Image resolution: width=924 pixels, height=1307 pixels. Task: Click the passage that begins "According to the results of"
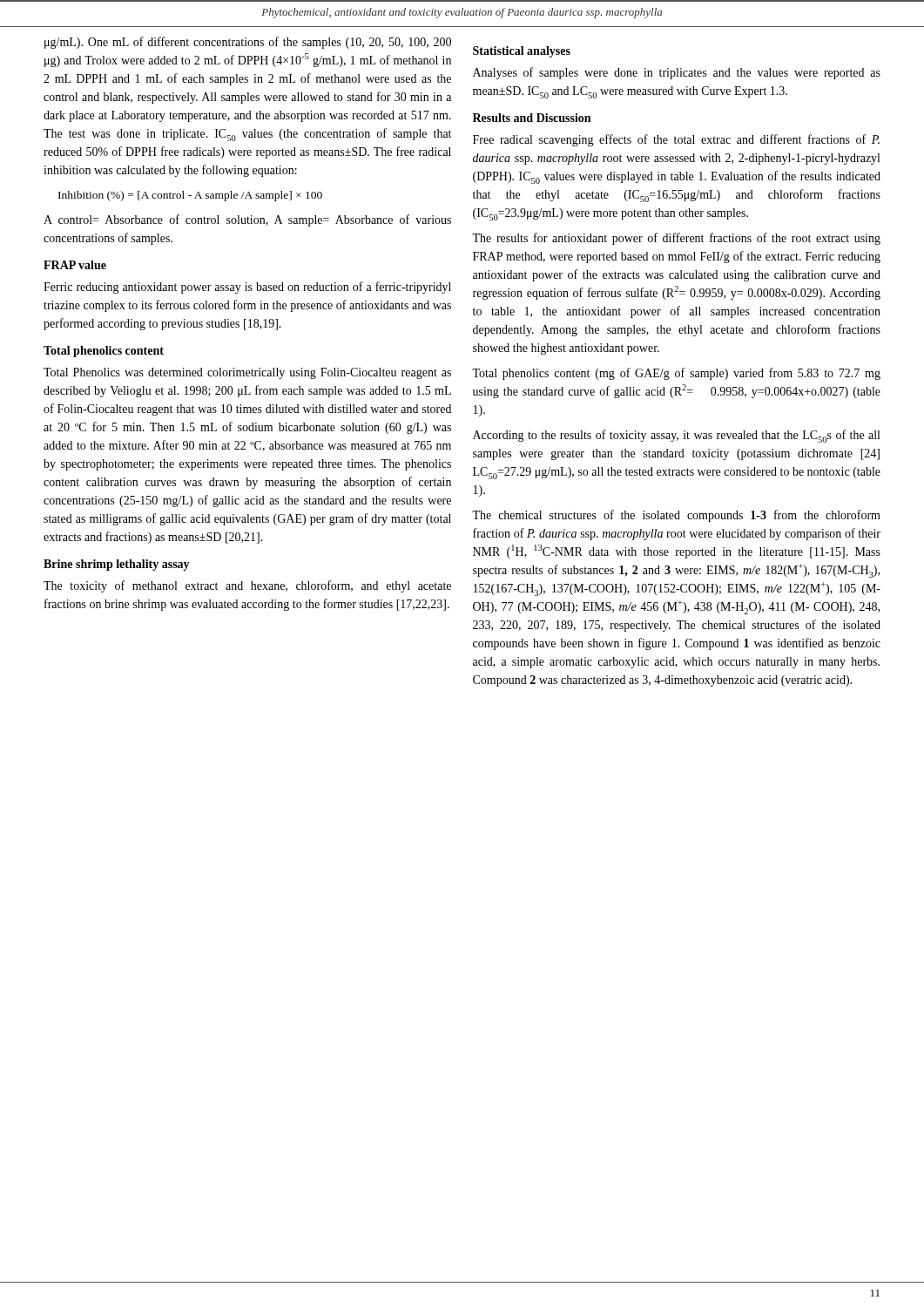pos(676,463)
